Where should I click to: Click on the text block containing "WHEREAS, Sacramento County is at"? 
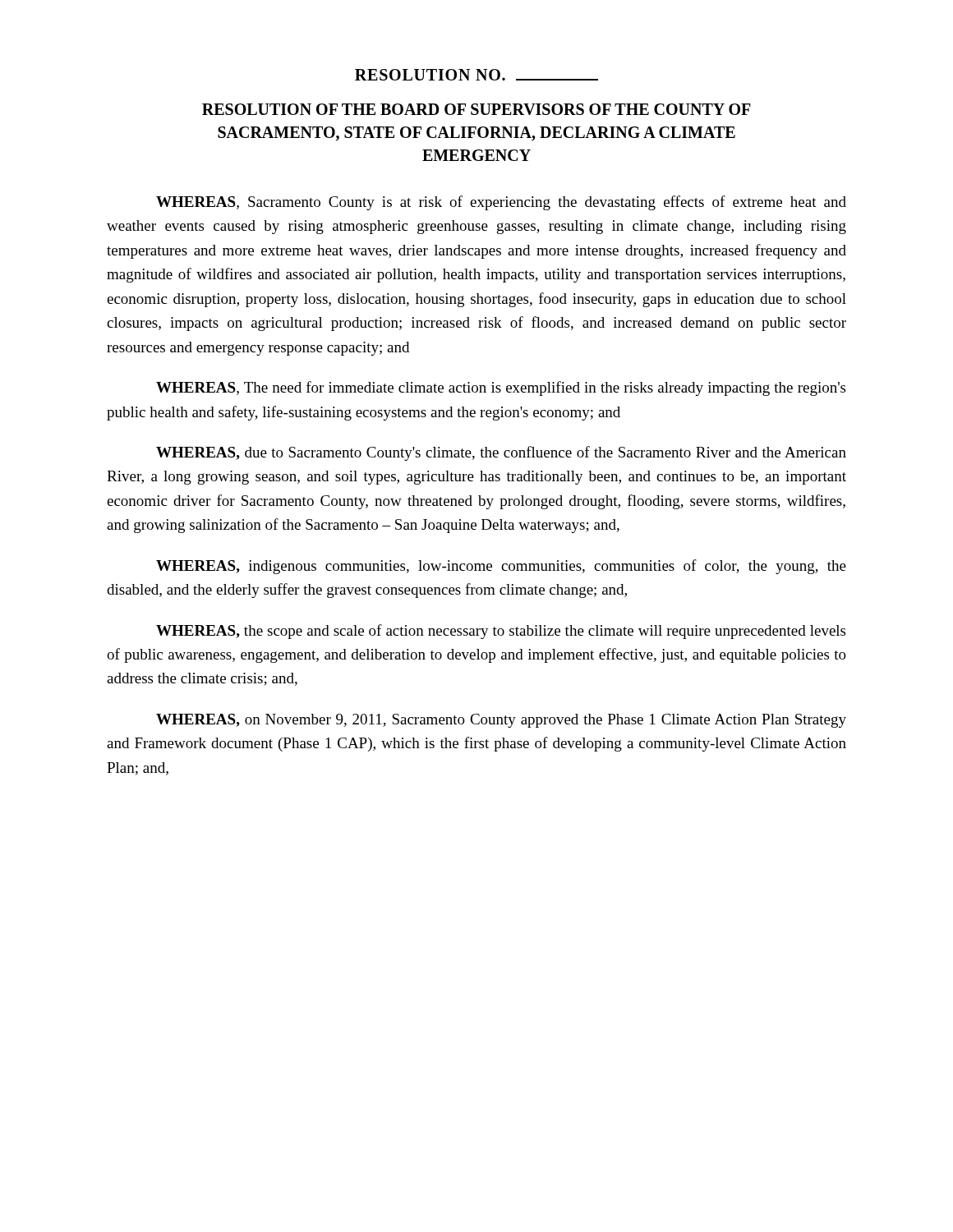pyautogui.click(x=476, y=485)
